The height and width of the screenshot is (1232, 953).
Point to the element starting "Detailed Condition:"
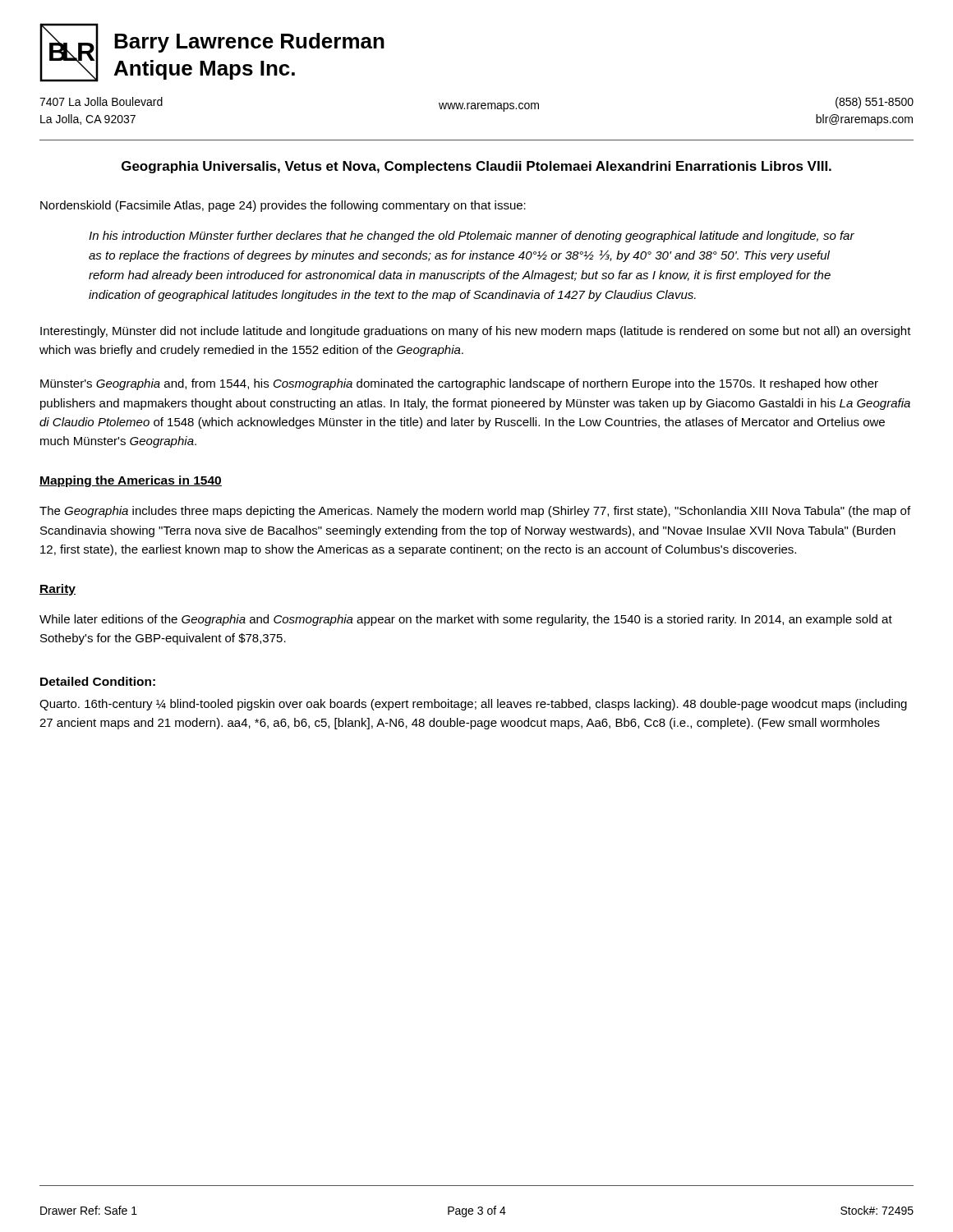[98, 681]
